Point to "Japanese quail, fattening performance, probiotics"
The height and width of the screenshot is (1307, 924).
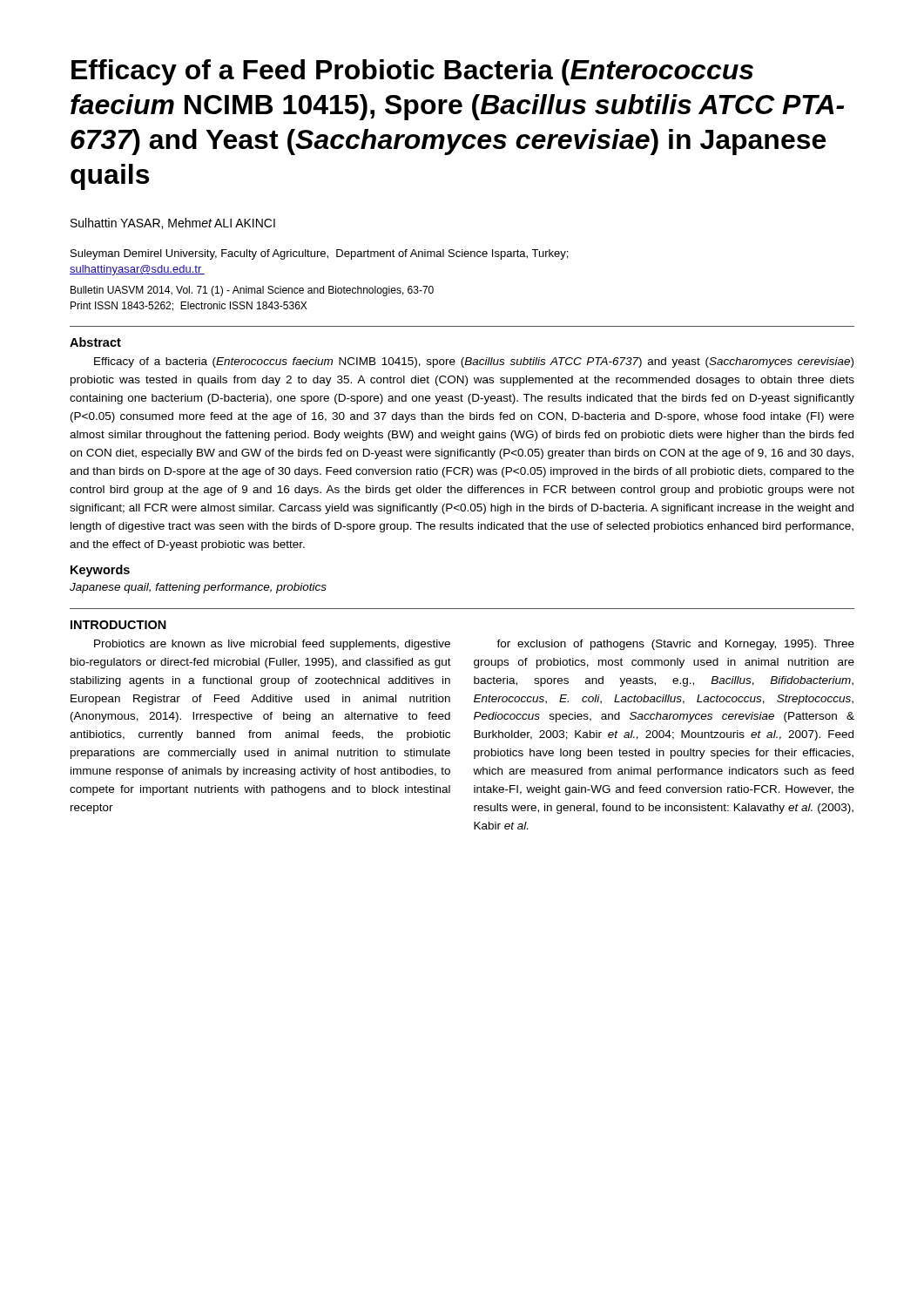pyautogui.click(x=198, y=586)
